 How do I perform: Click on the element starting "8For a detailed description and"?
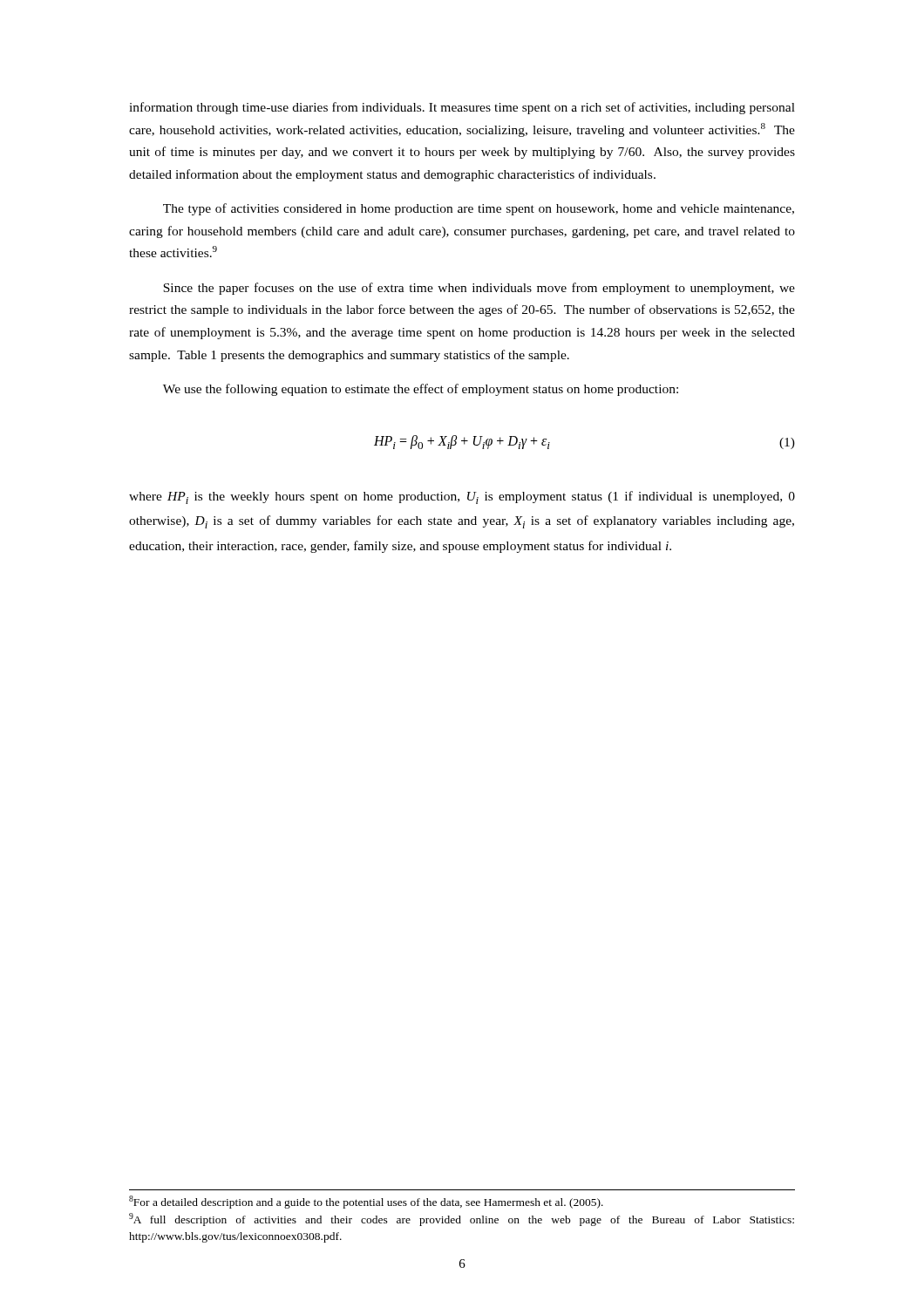point(366,1201)
